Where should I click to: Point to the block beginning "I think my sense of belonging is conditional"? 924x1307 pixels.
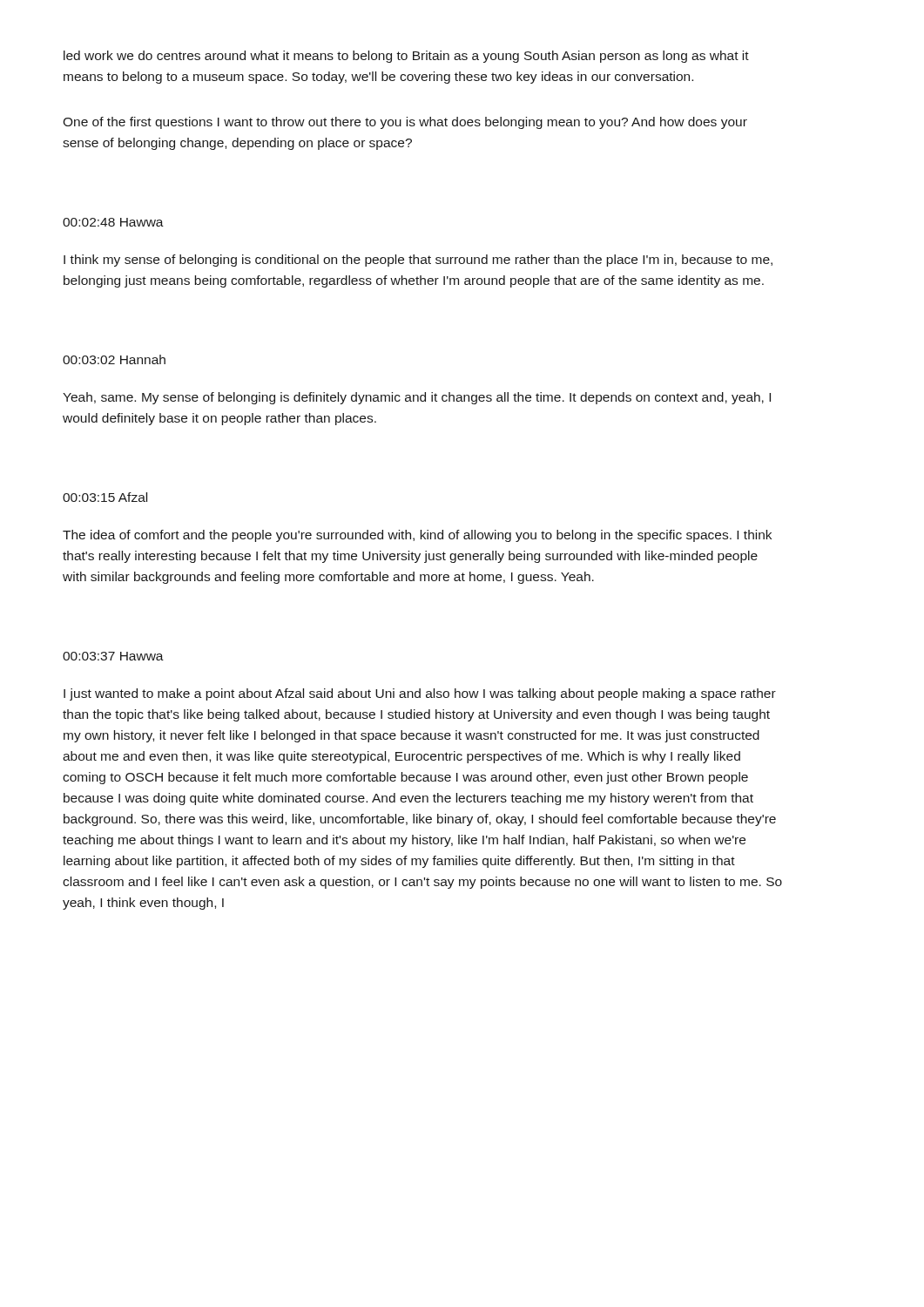(418, 270)
